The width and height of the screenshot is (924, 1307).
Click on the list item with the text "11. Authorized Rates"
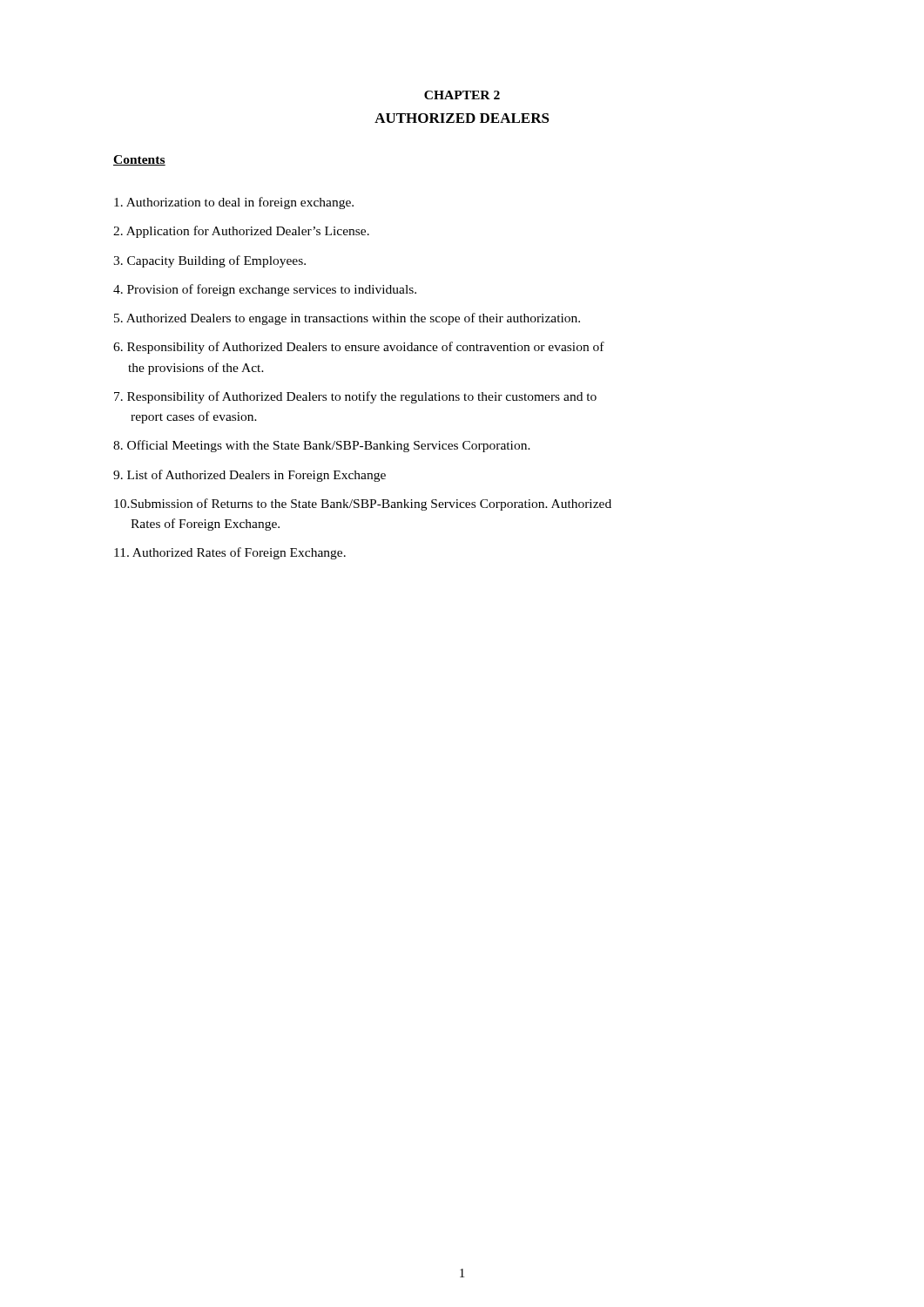(x=230, y=552)
